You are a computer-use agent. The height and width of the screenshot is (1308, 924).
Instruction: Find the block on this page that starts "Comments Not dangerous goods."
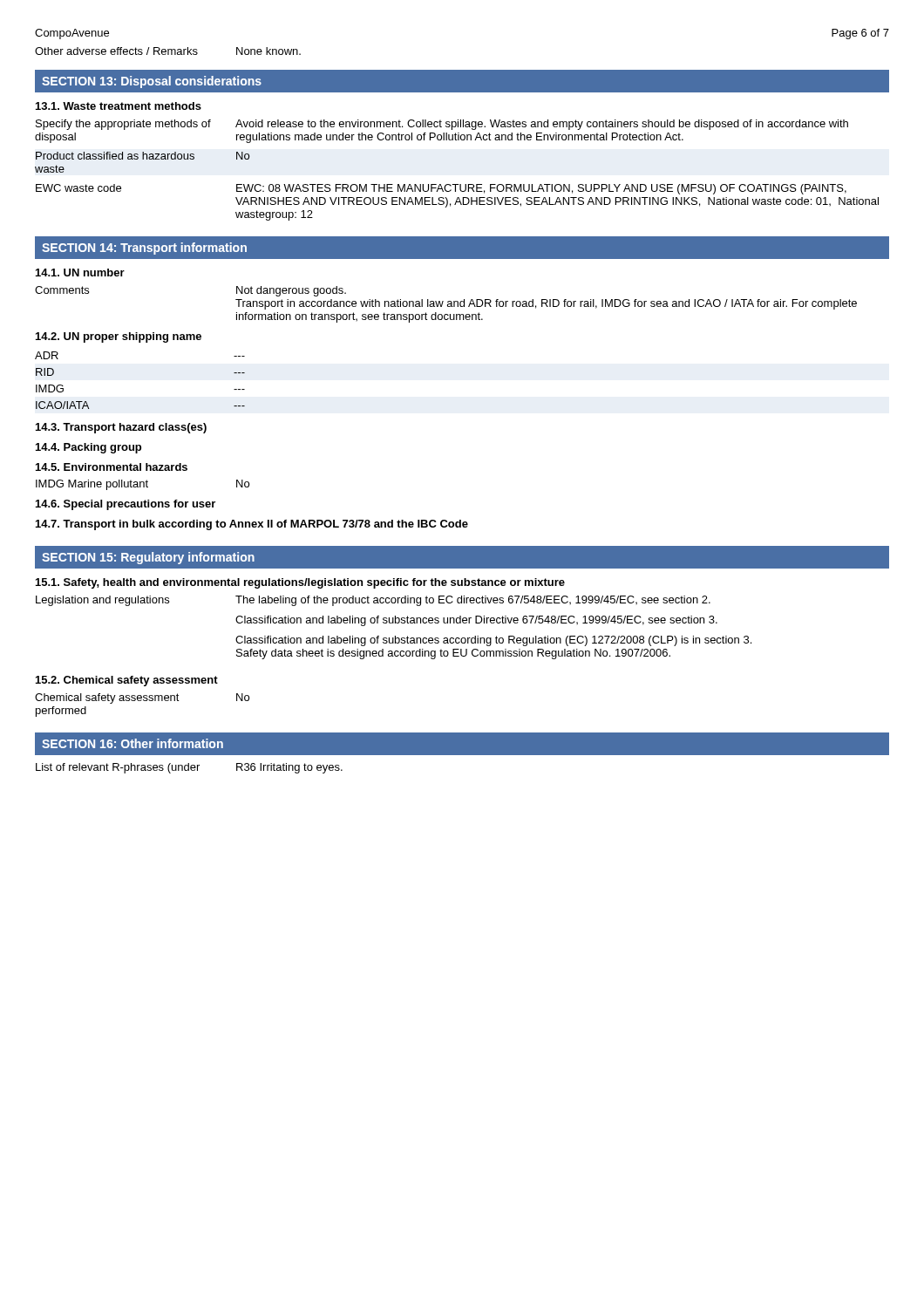coord(462,303)
